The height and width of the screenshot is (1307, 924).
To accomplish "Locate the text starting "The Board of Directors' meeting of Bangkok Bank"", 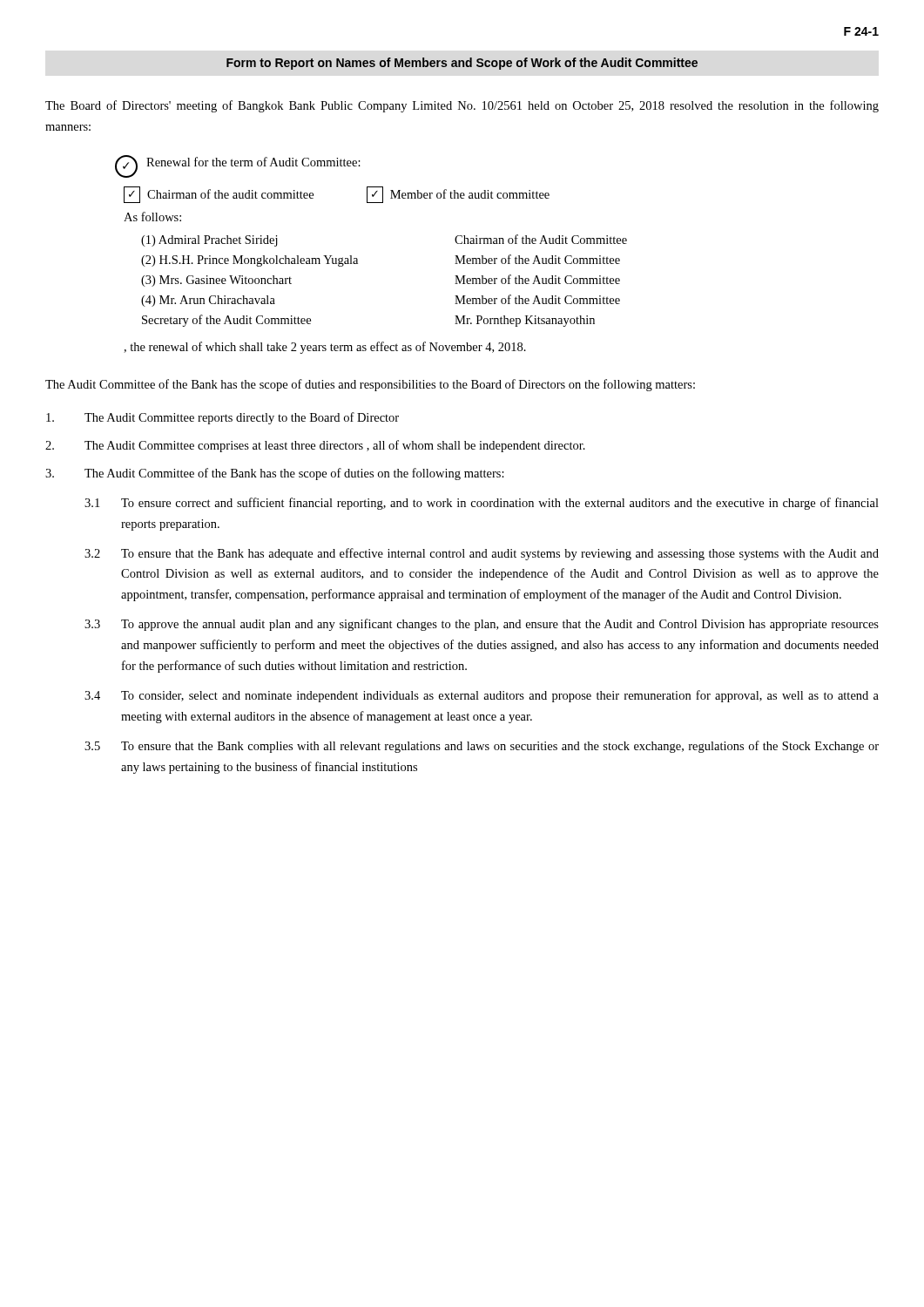I will pyautogui.click(x=462, y=116).
